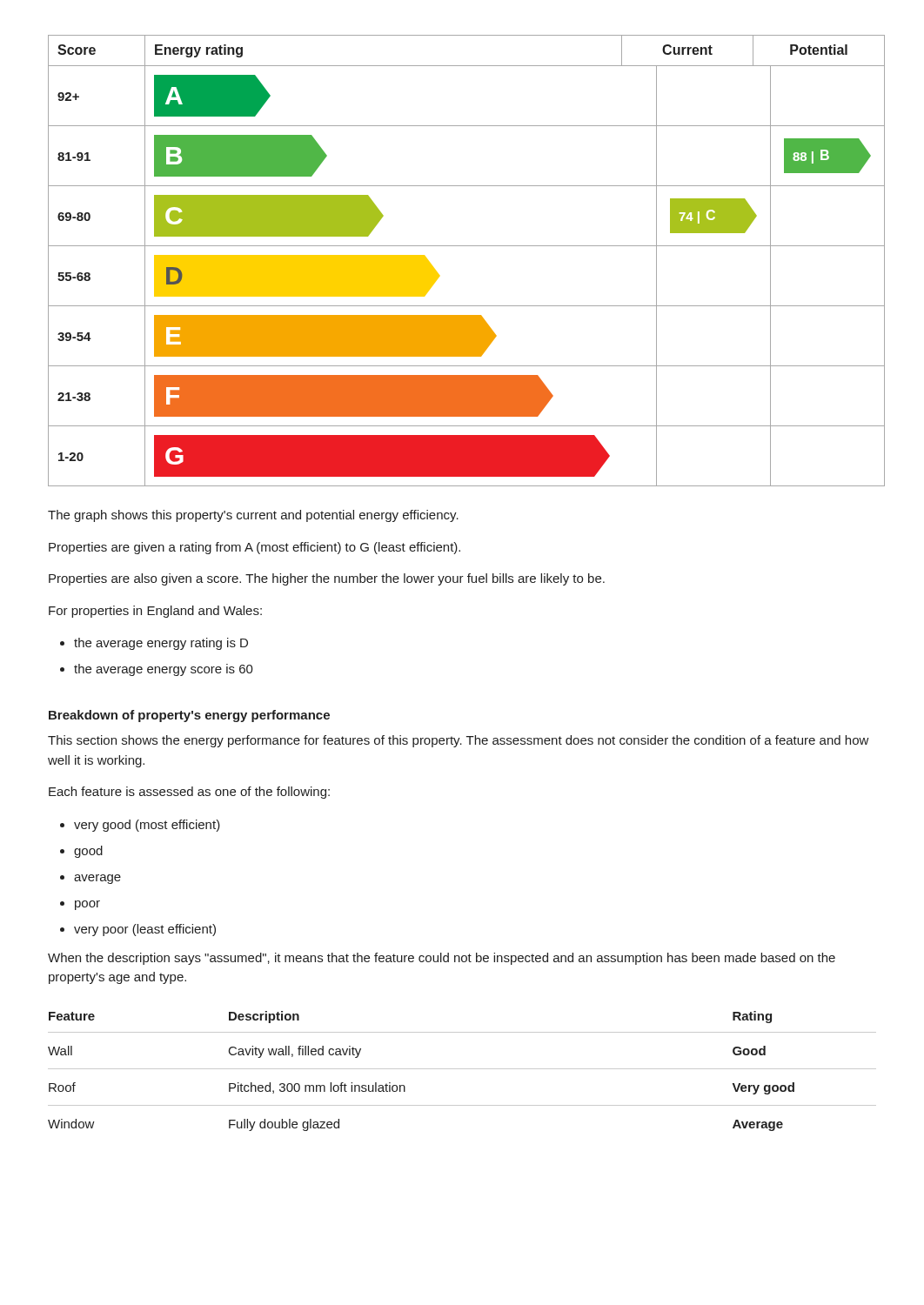This screenshot has width=924, height=1305.
Task: Select the text block starting "Breakdown of property's energy performance"
Action: click(189, 715)
